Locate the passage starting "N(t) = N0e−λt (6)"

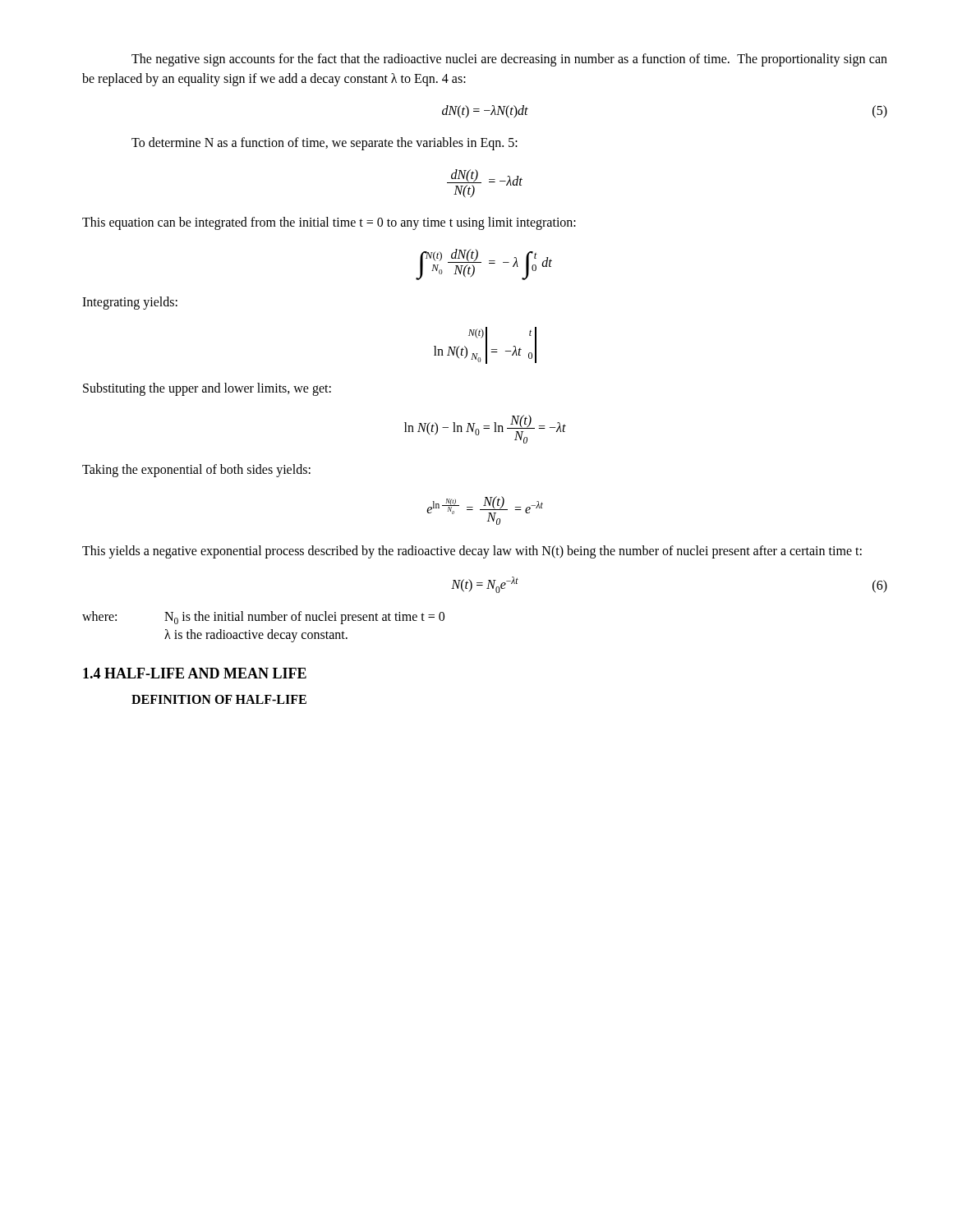485,585
